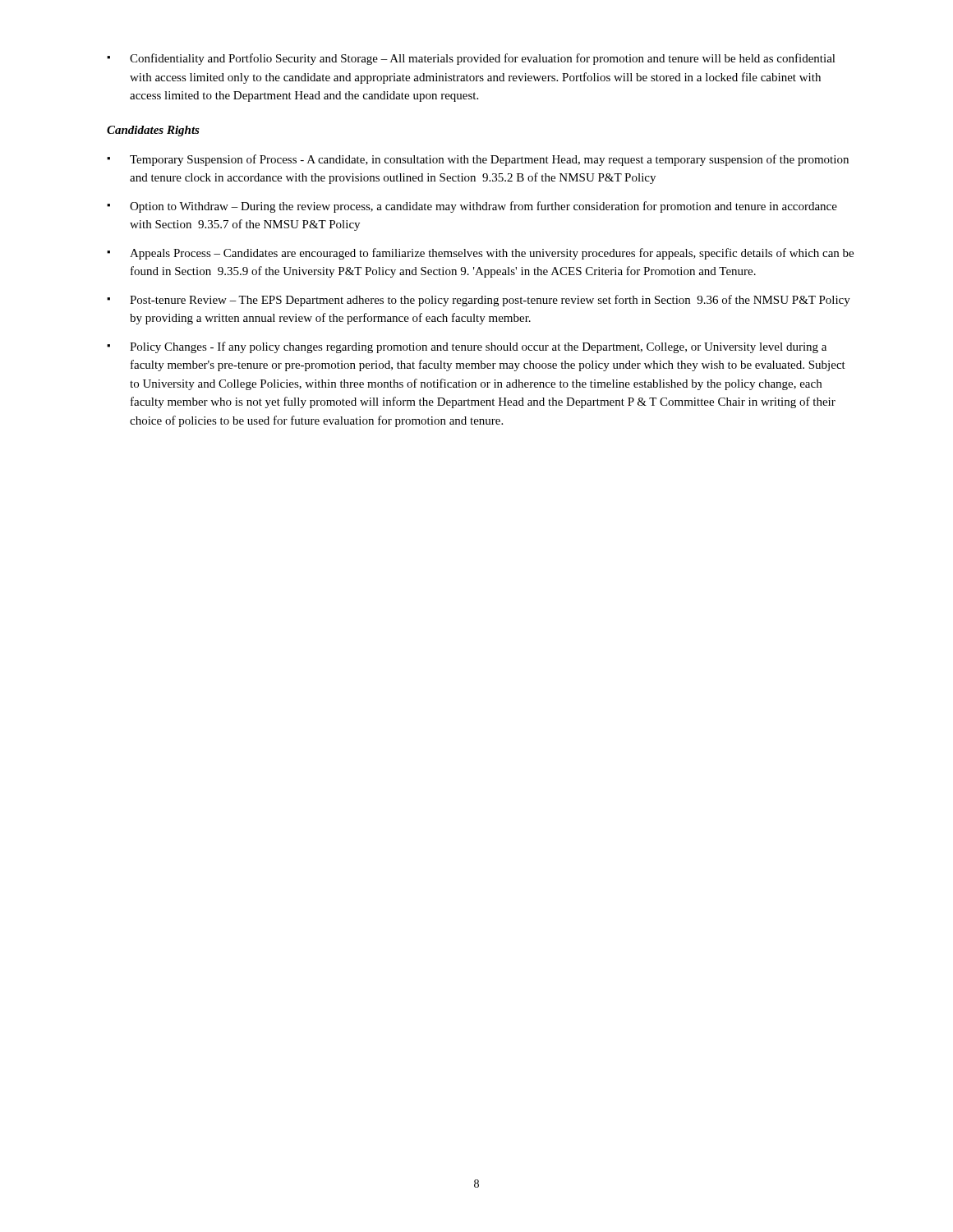Click on the list item with the text "Confidentiality and Portfolio"
953x1232 pixels.
pos(481,77)
